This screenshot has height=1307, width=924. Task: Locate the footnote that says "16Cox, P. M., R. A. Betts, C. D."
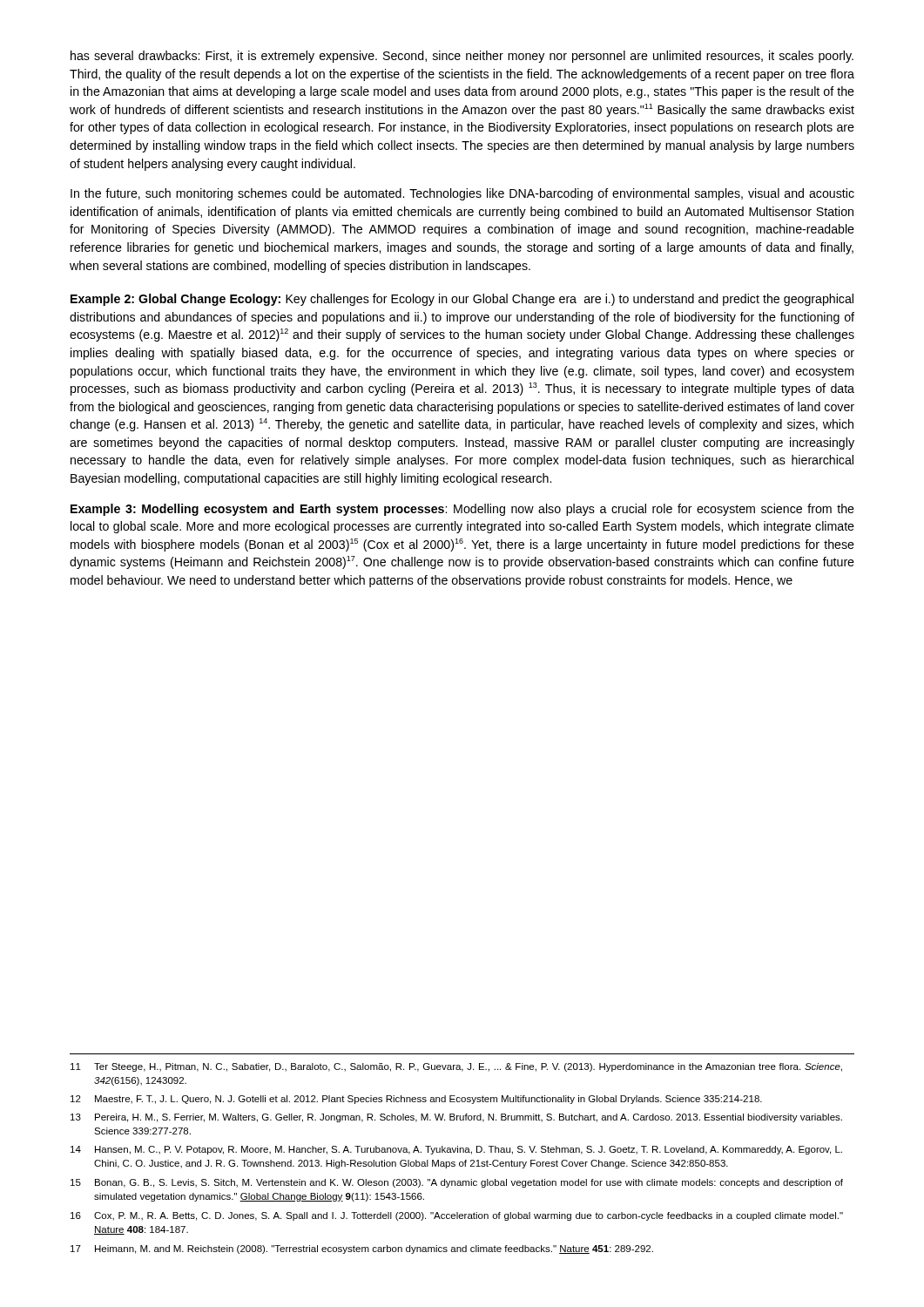click(x=456, y=1222)
